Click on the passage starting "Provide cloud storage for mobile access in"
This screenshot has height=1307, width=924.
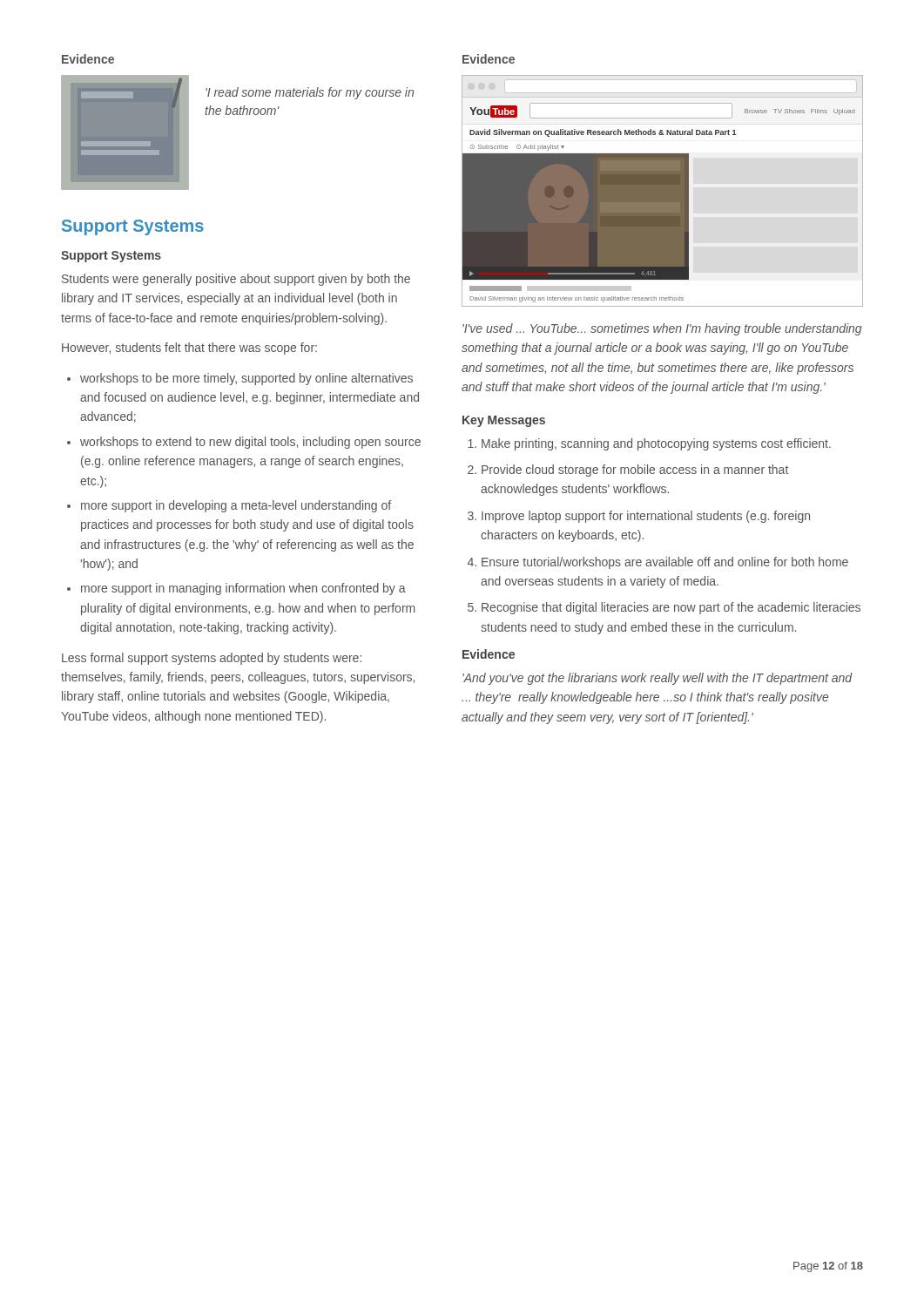coord(635,479)
